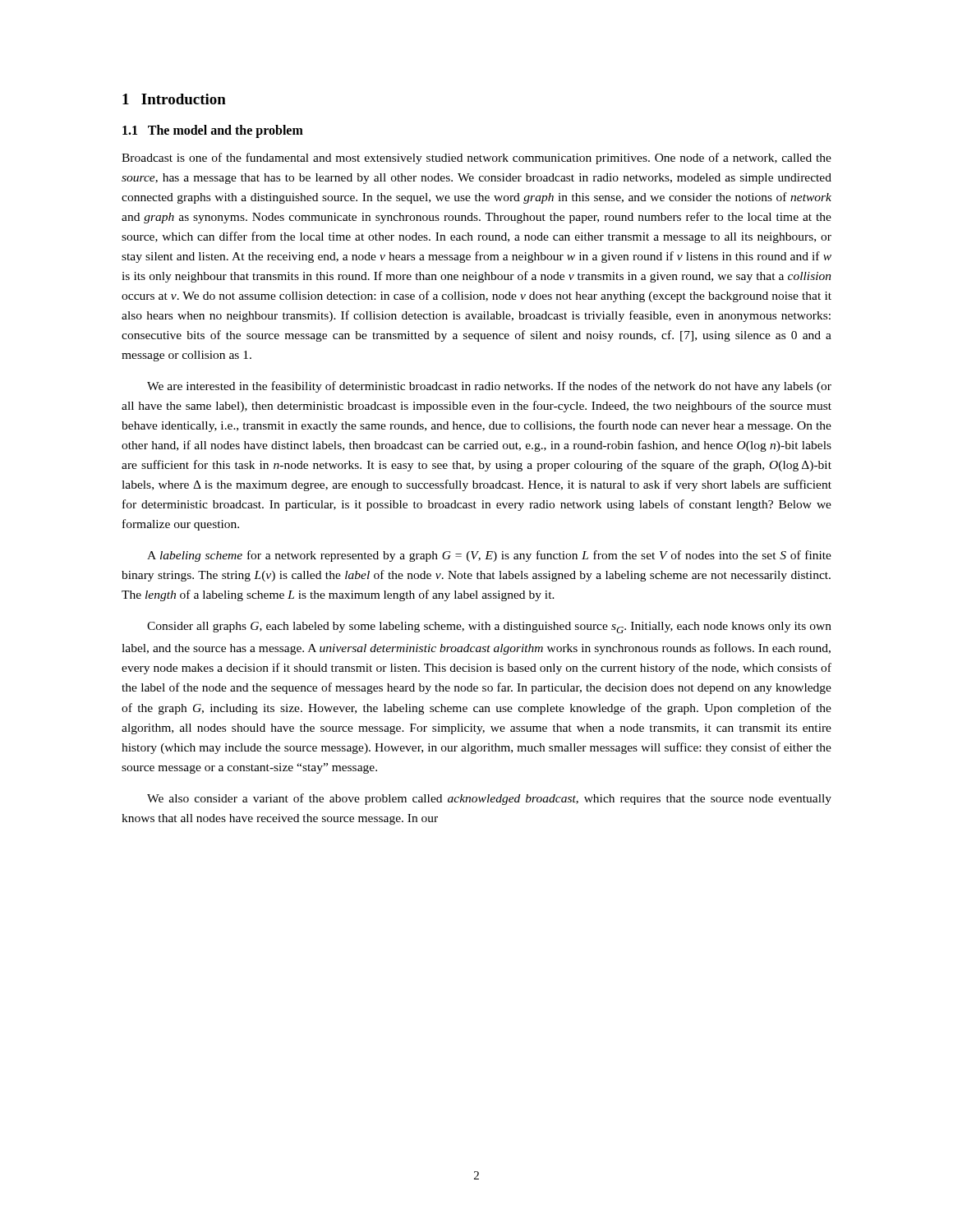The image size is (953, 1232).
Task: Click on the text starting "Broadcast is one of the fundamental and most"
Action: [476, 488]
